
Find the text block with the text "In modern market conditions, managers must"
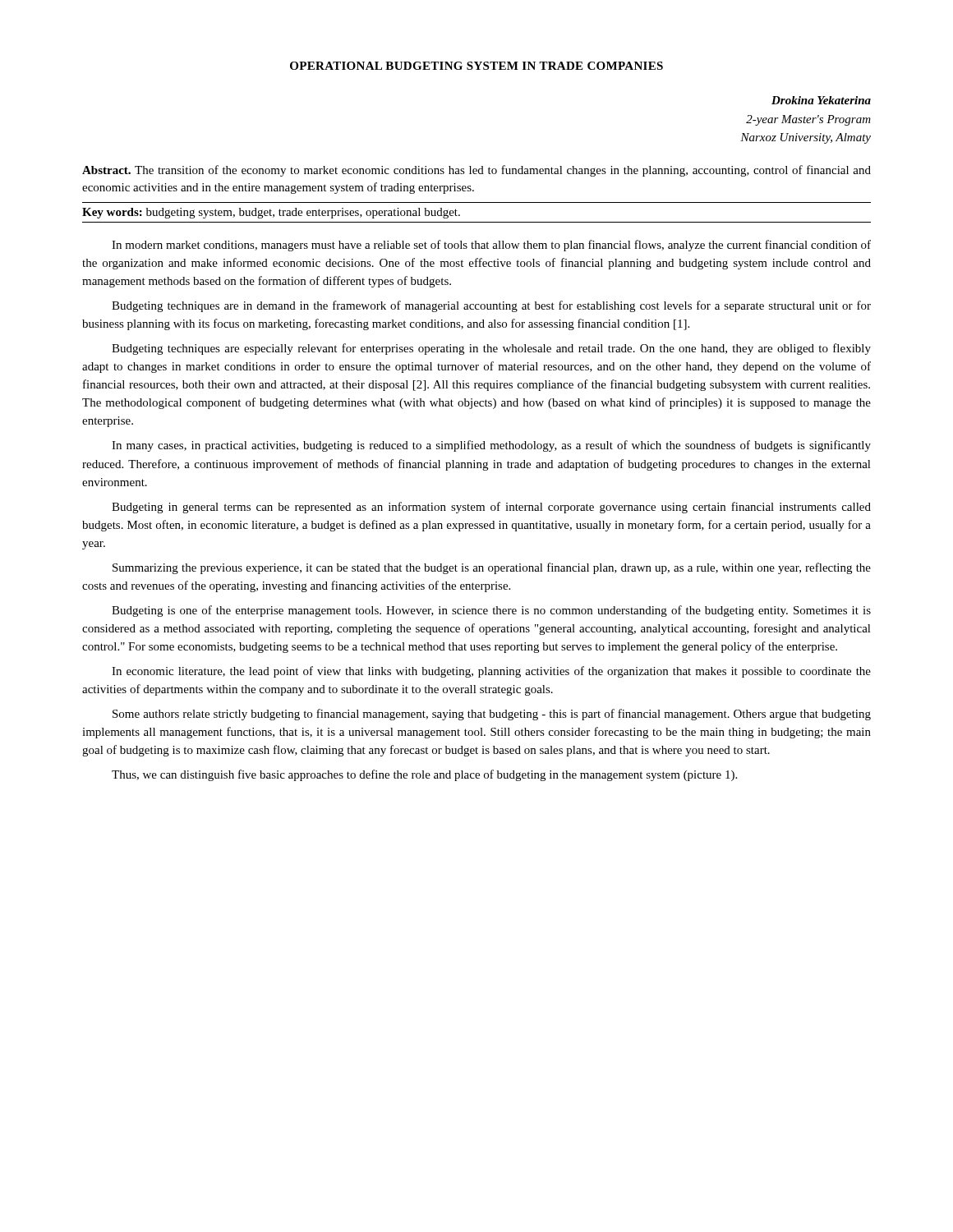tap(476, 263)
